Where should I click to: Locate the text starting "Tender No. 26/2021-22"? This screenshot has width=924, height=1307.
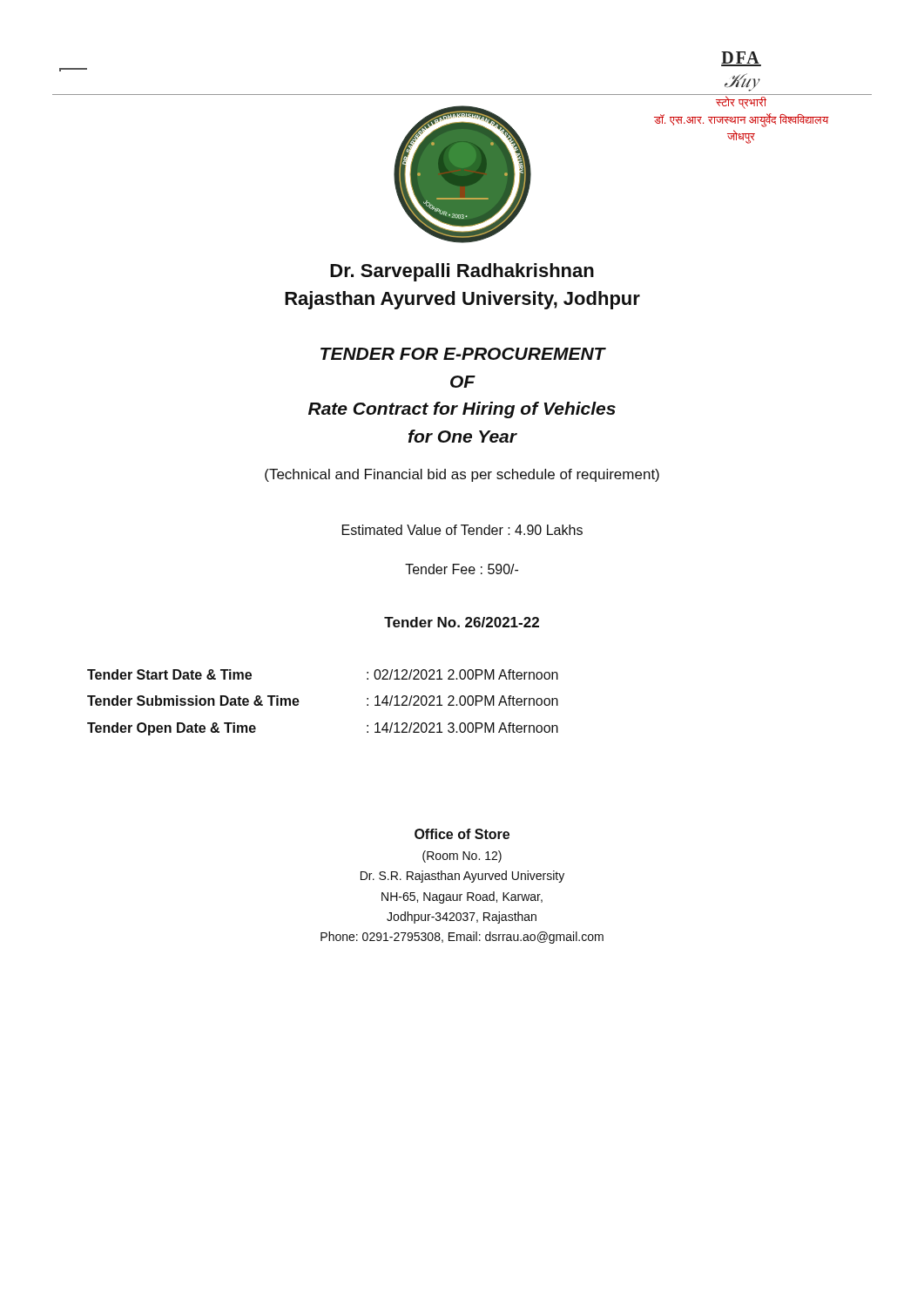coord(462,623)
